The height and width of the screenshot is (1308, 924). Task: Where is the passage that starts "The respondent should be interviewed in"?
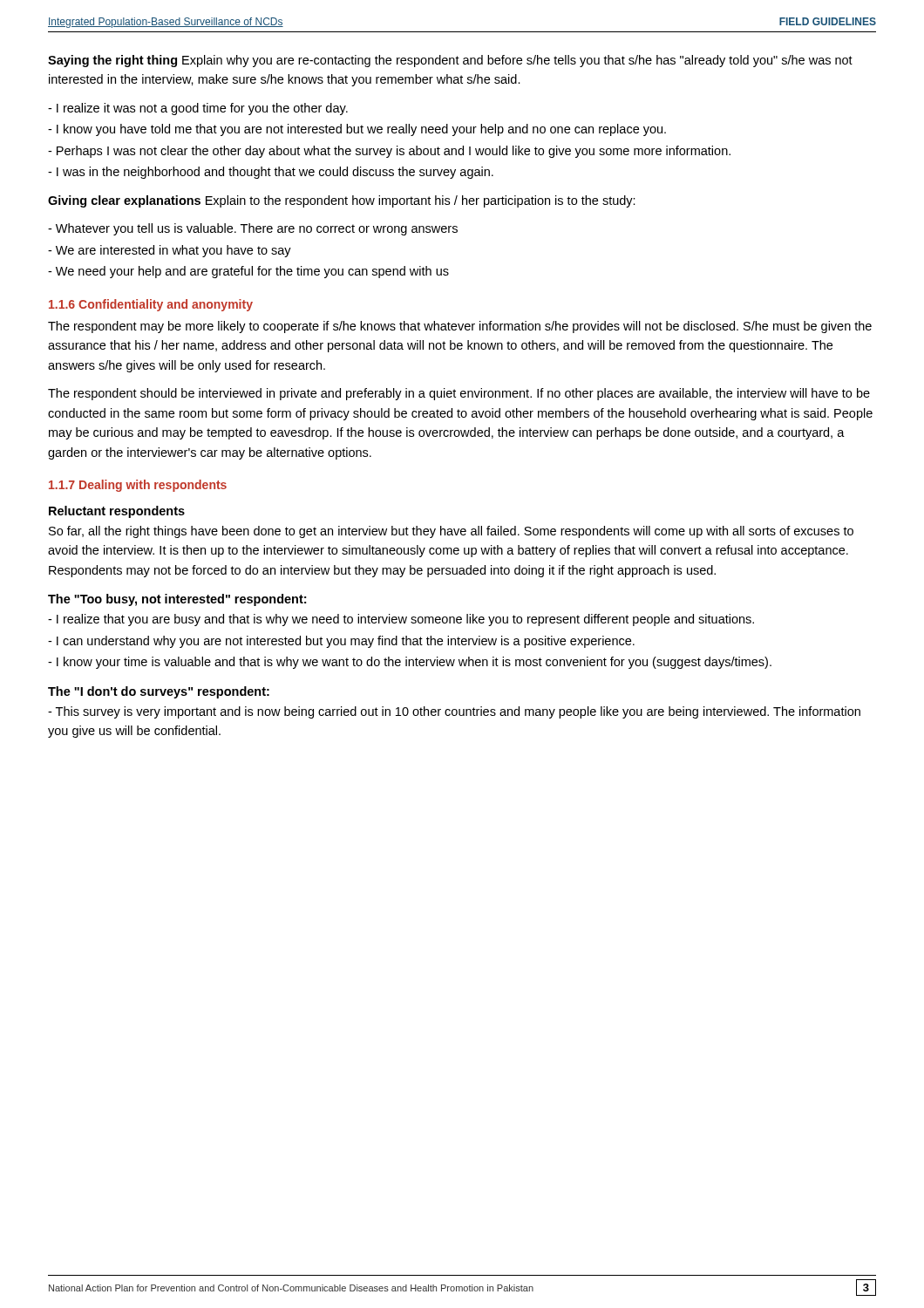pyautogui.click(x=460, y=423)
